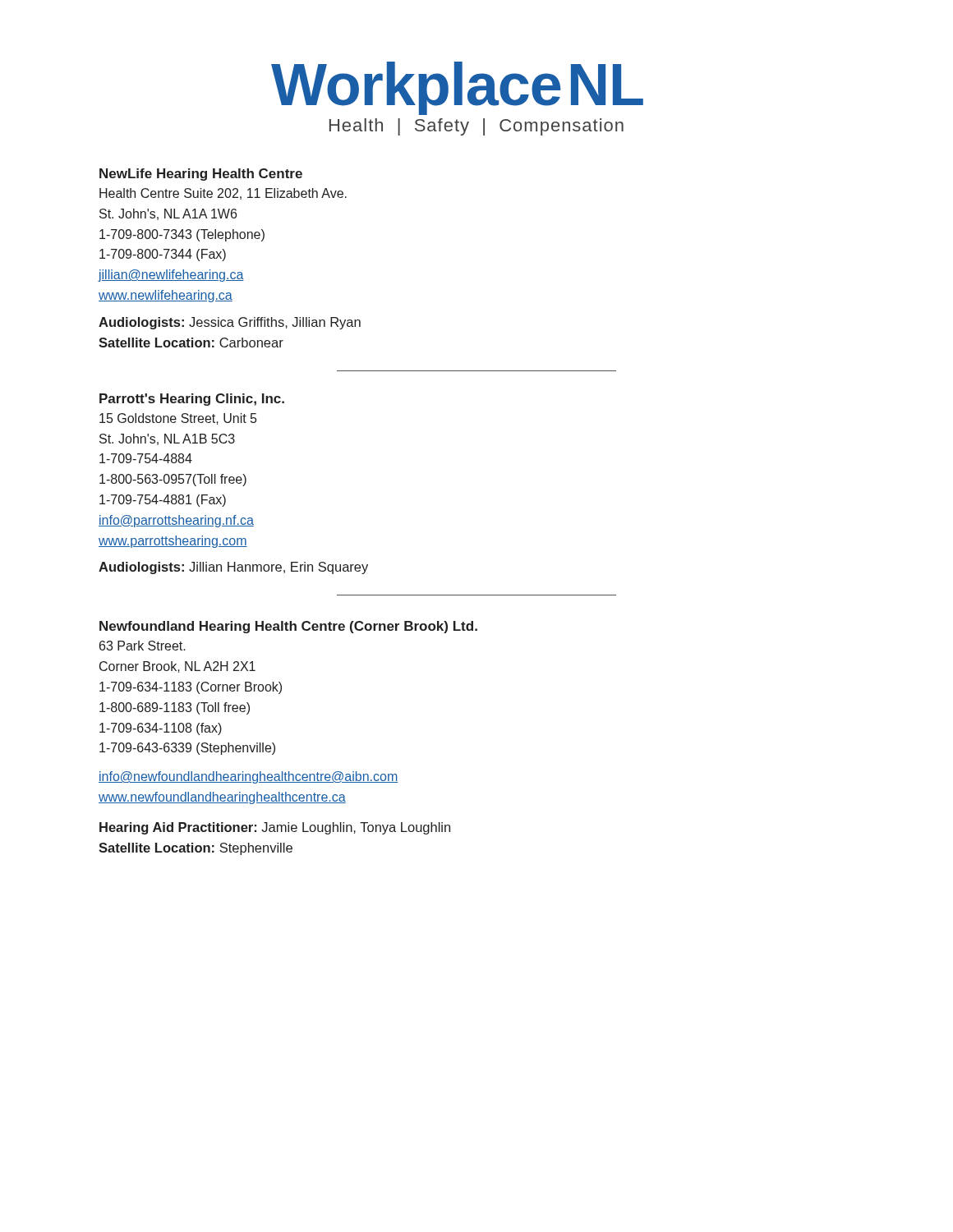Locate the text block with the text "Audiologists: Jessica Griffiths,"

click(x=230, y=322)
